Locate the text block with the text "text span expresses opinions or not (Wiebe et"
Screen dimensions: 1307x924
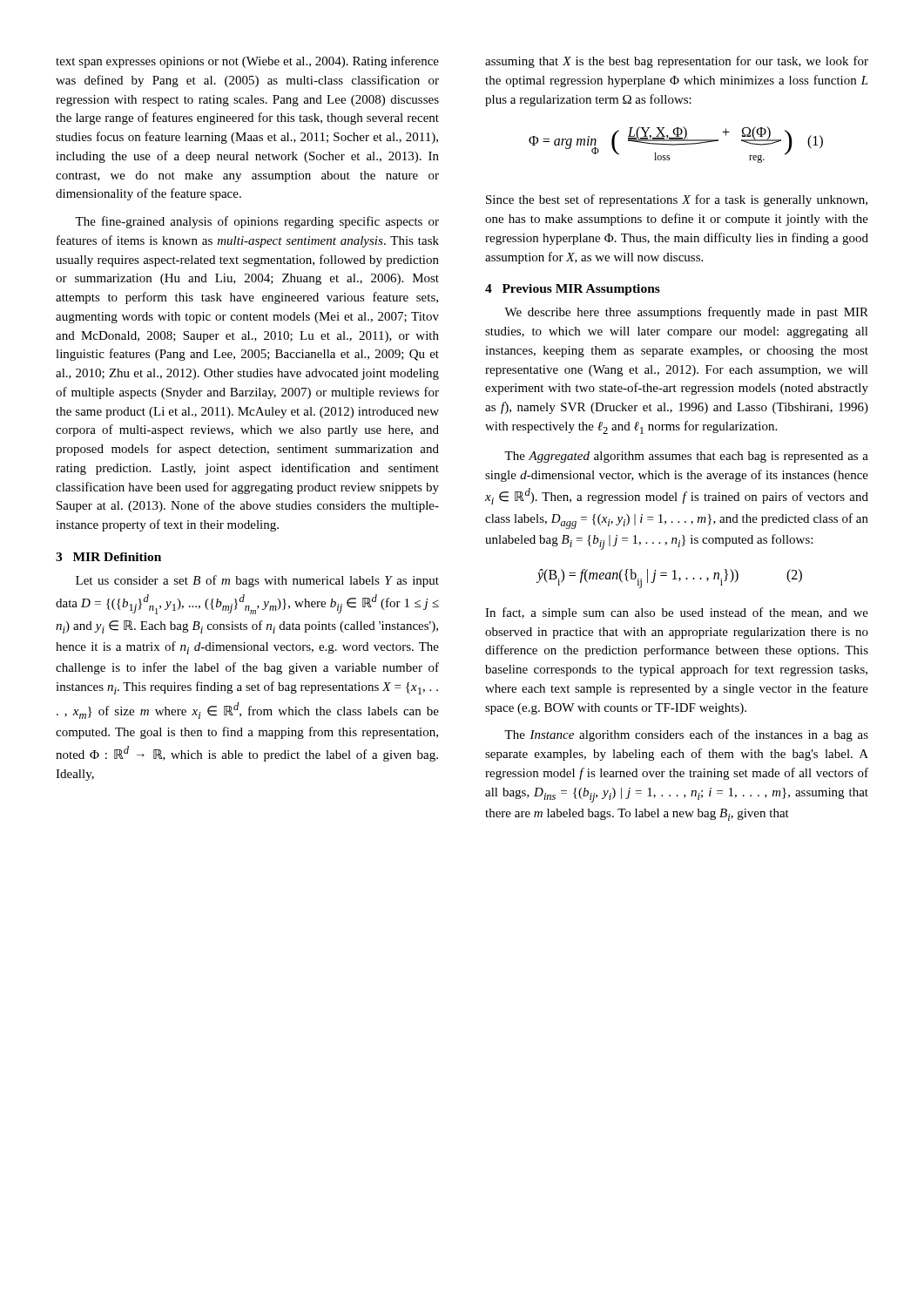[x=247, y=128]
